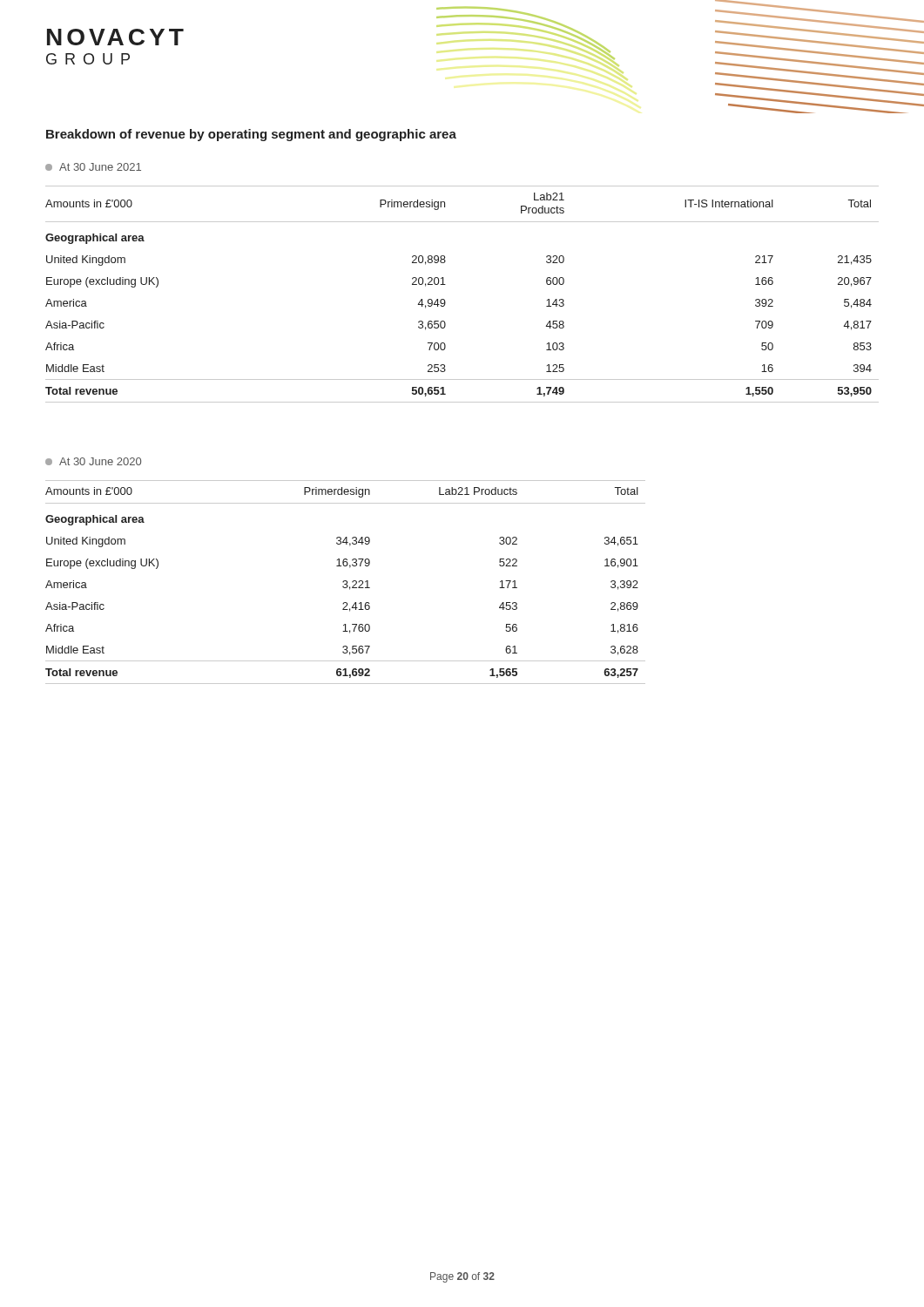Find the section header on this page that starts "Breakdown of revenue by operating"

click(x=251, y=134)
